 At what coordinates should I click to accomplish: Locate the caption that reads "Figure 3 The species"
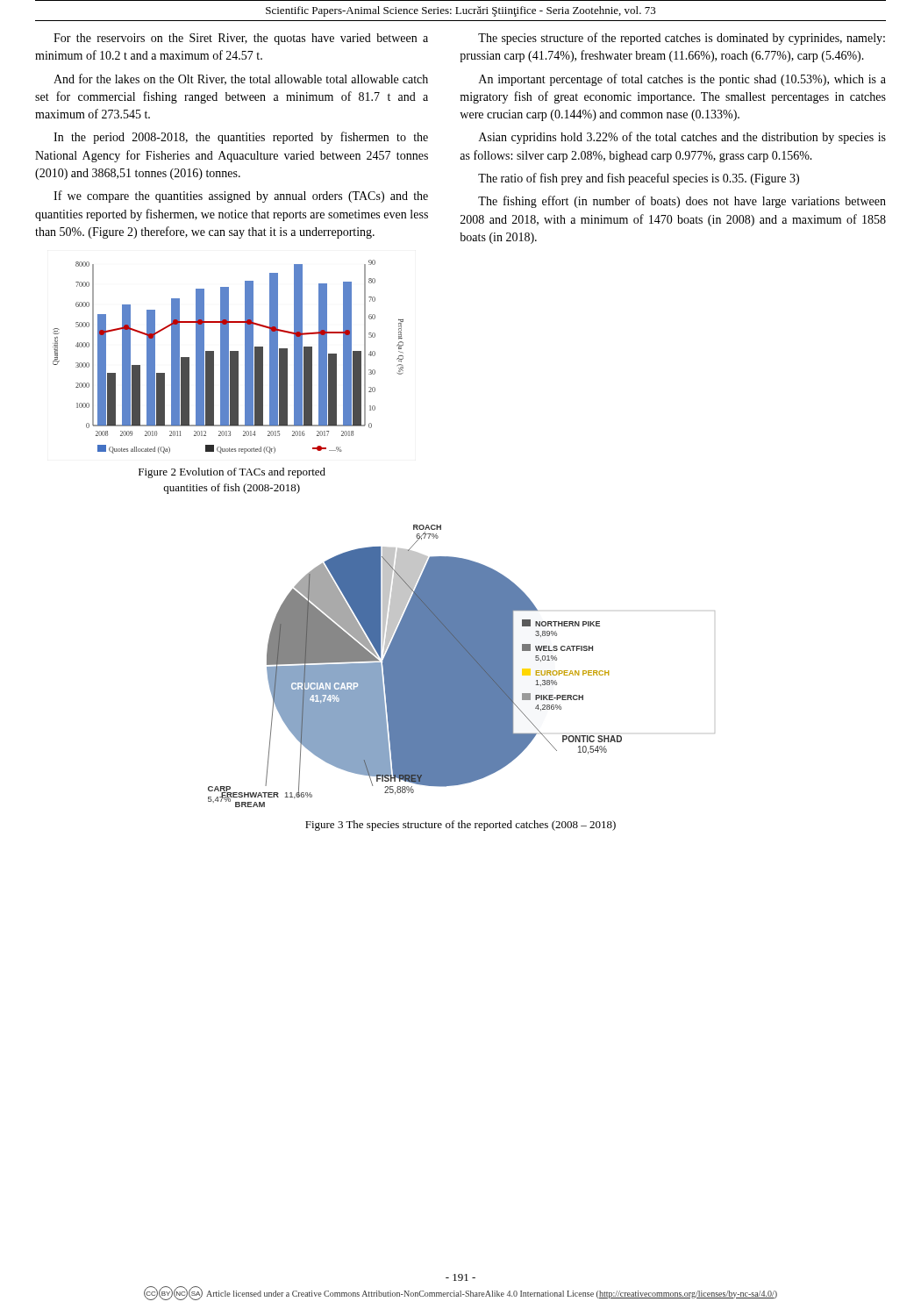click(x=460, y=824)
